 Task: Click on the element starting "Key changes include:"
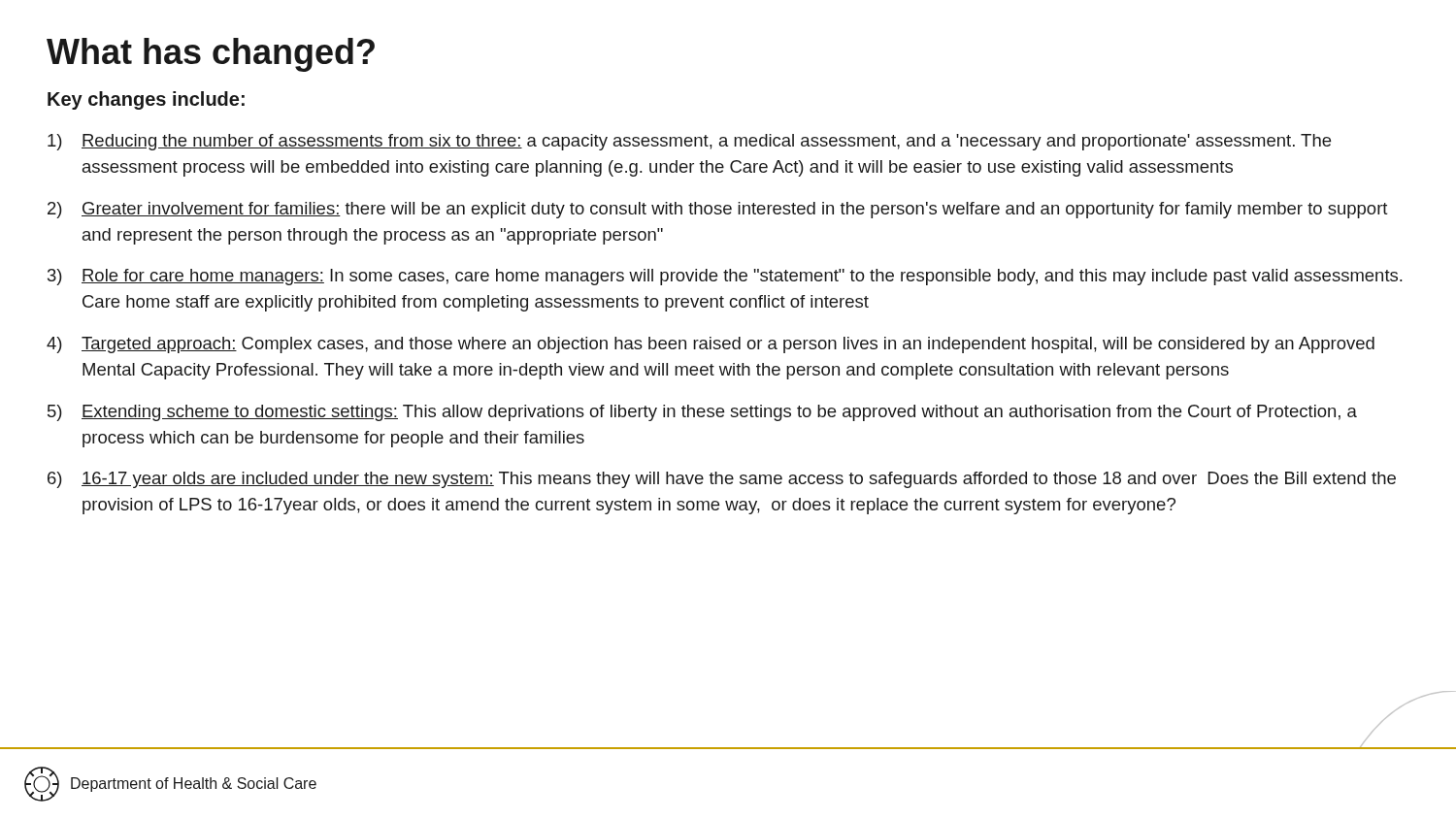pos(146,100)
